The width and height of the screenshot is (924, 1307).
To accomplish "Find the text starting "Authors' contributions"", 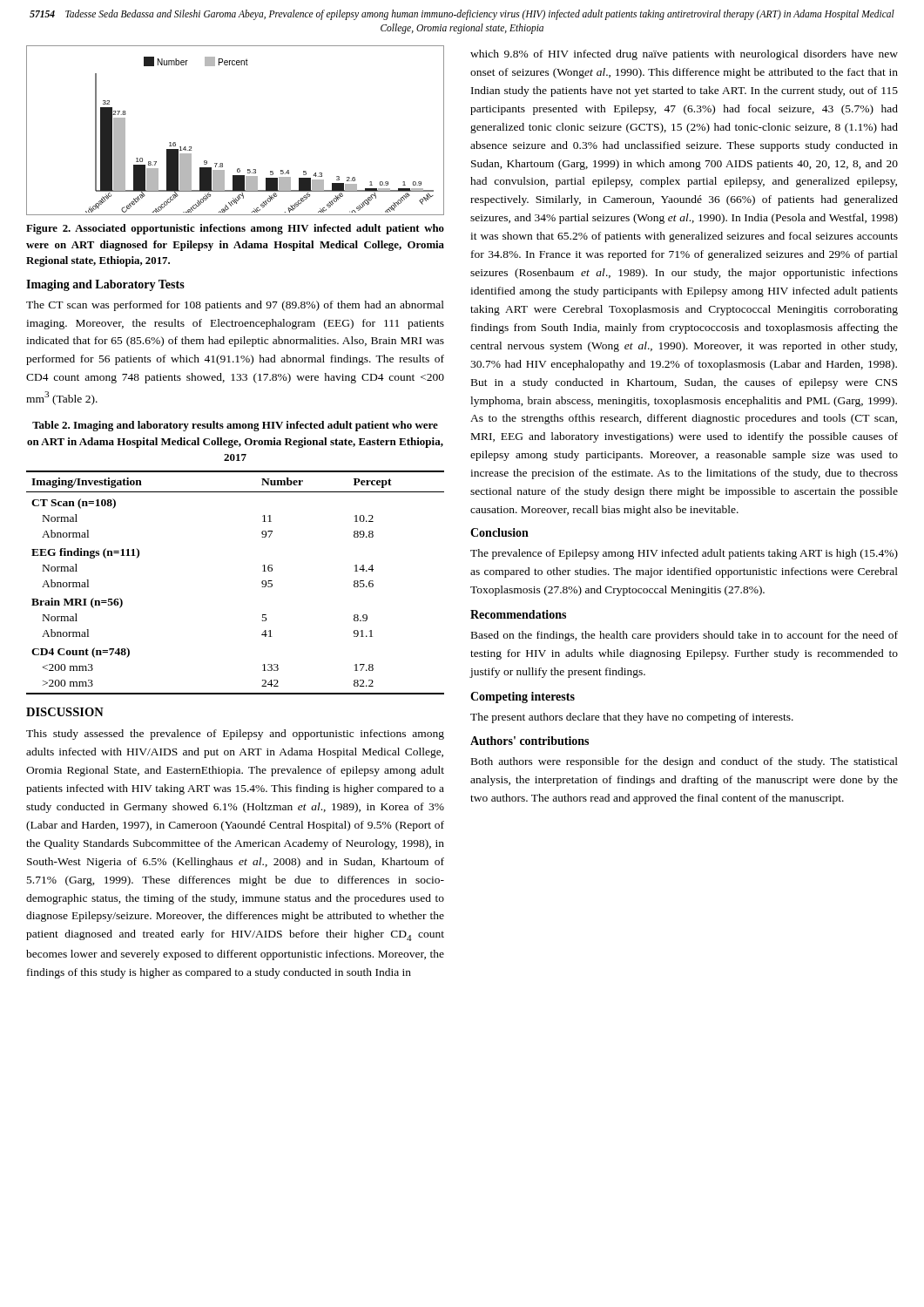I will (530, 741).
